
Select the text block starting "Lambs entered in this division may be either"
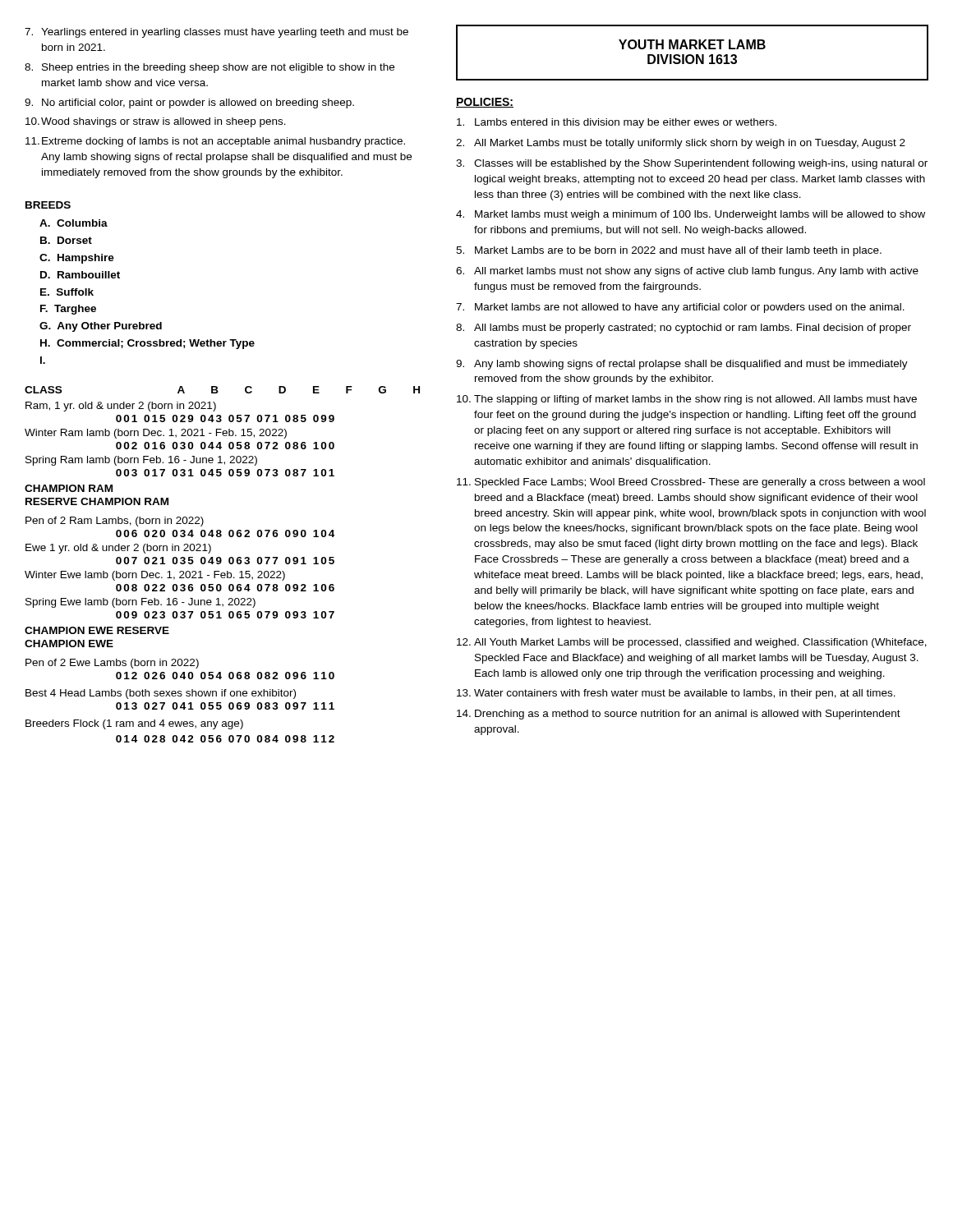click(x=692, y=123)
